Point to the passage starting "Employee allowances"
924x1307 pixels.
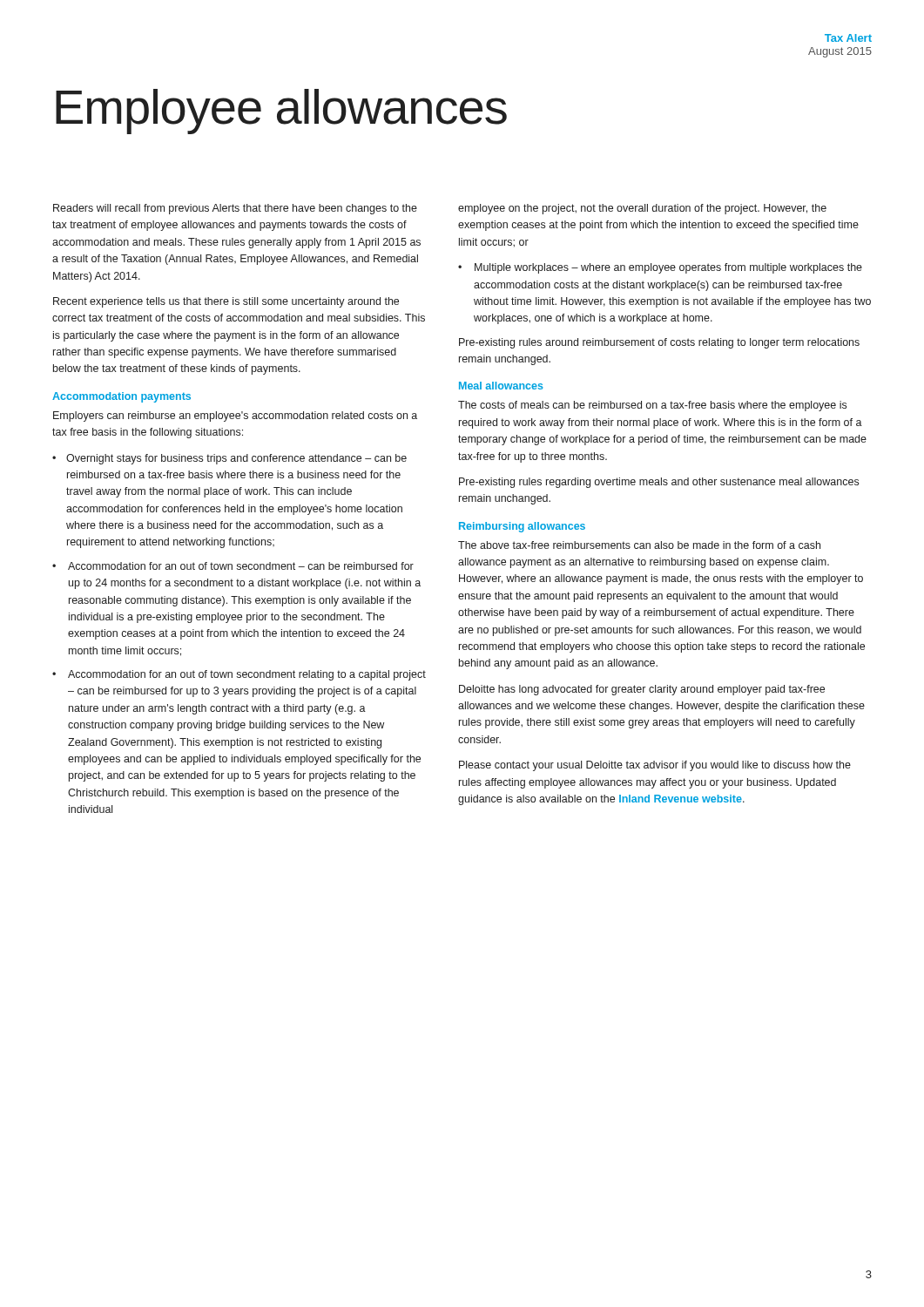pyautogui.click(x=462, y=107)
